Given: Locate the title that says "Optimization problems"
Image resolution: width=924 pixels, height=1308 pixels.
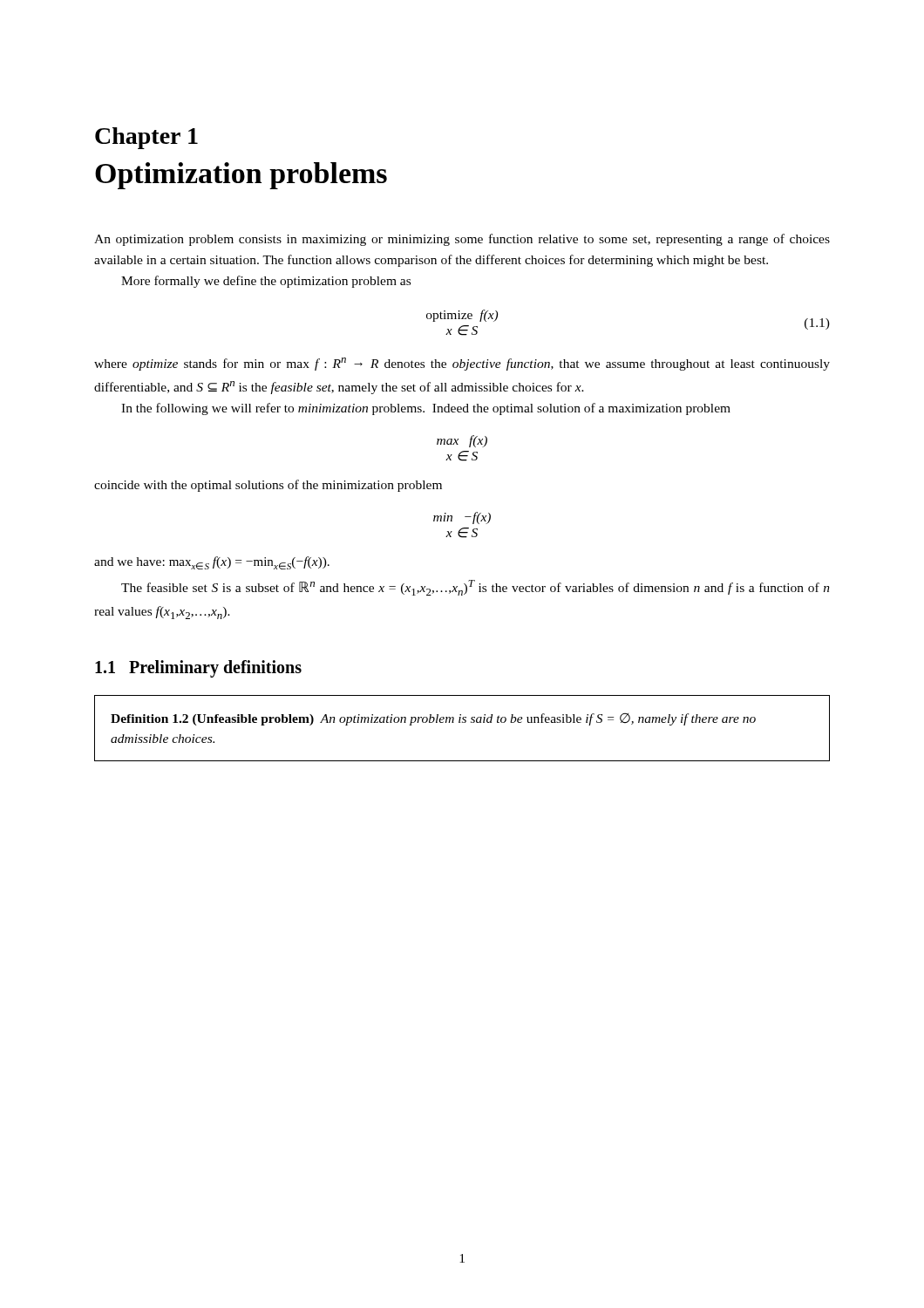Looking at the screenshot, I should pyautogui.click(x=241, y=173).
